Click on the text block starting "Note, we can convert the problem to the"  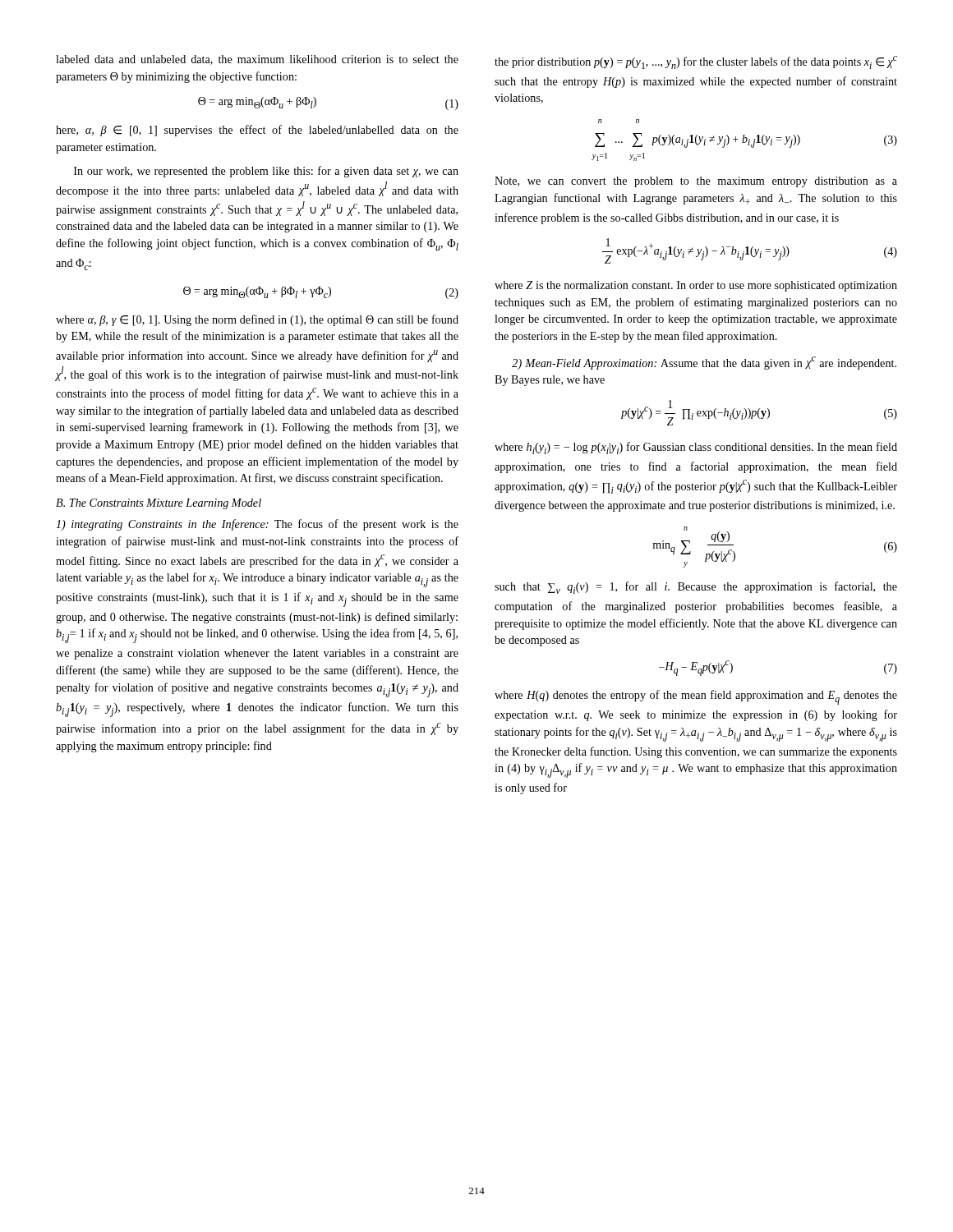(696, 199)
